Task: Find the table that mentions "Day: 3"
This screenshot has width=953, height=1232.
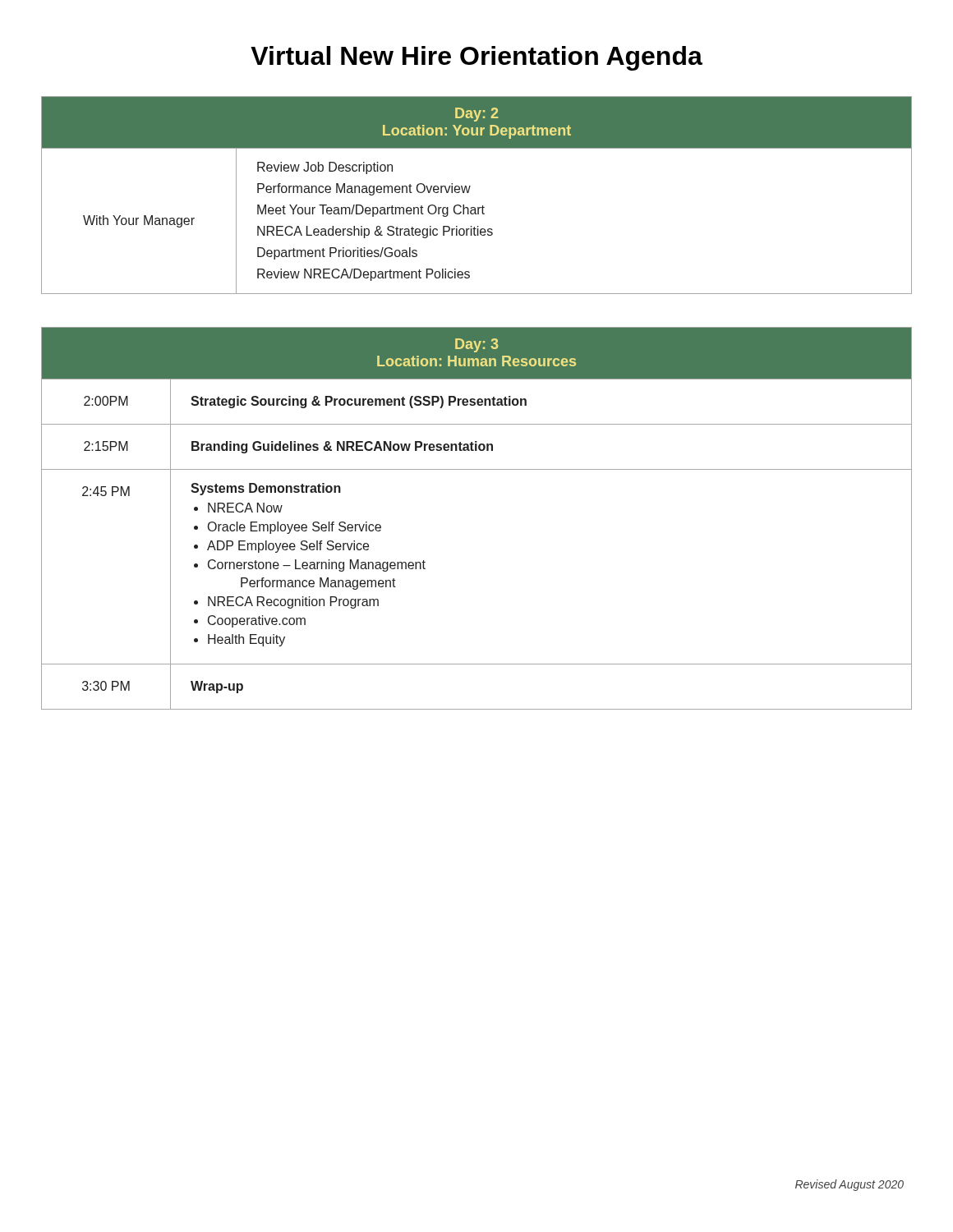Action: (x=476, y=518)
